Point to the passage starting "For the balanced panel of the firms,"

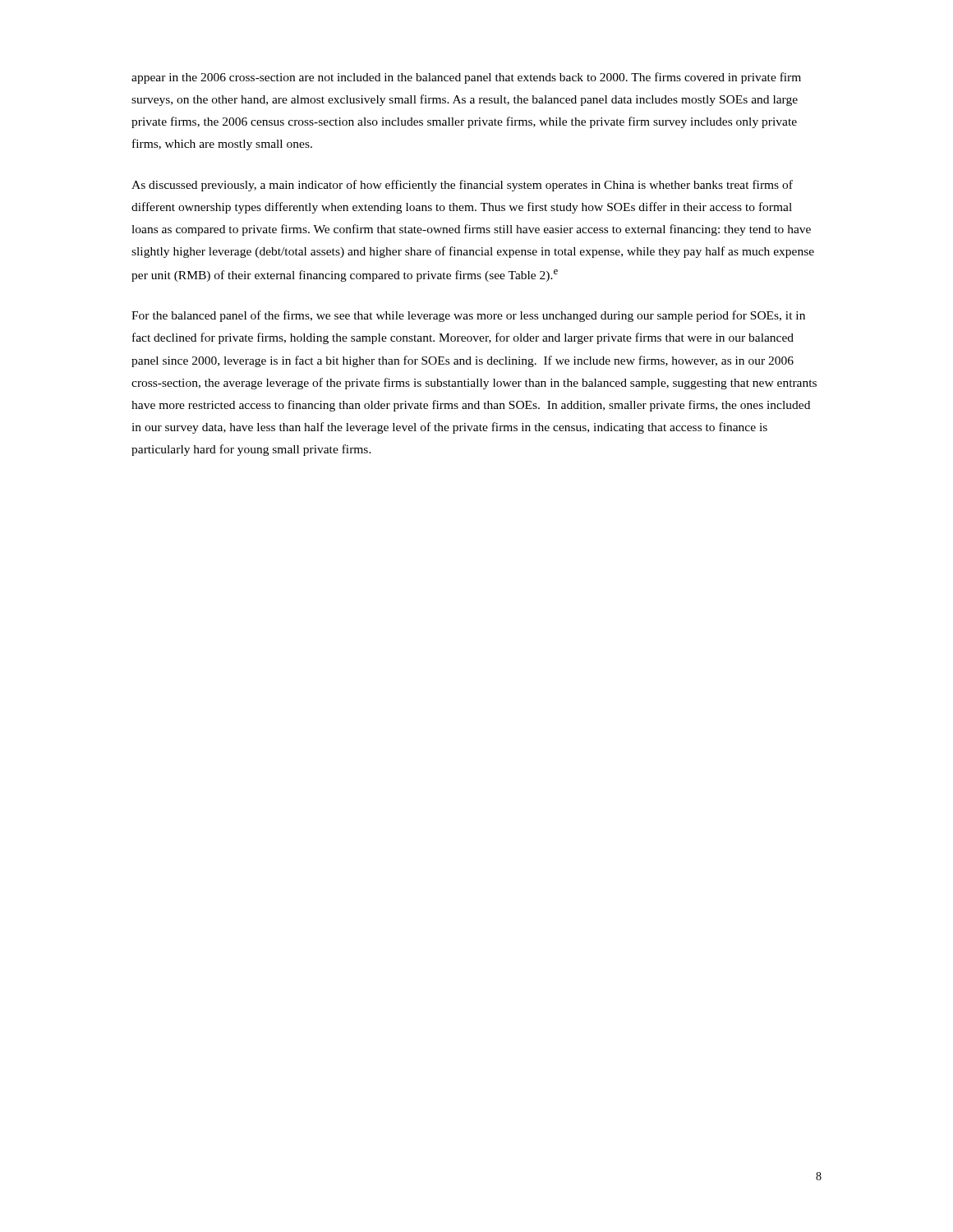click(474, 382)
